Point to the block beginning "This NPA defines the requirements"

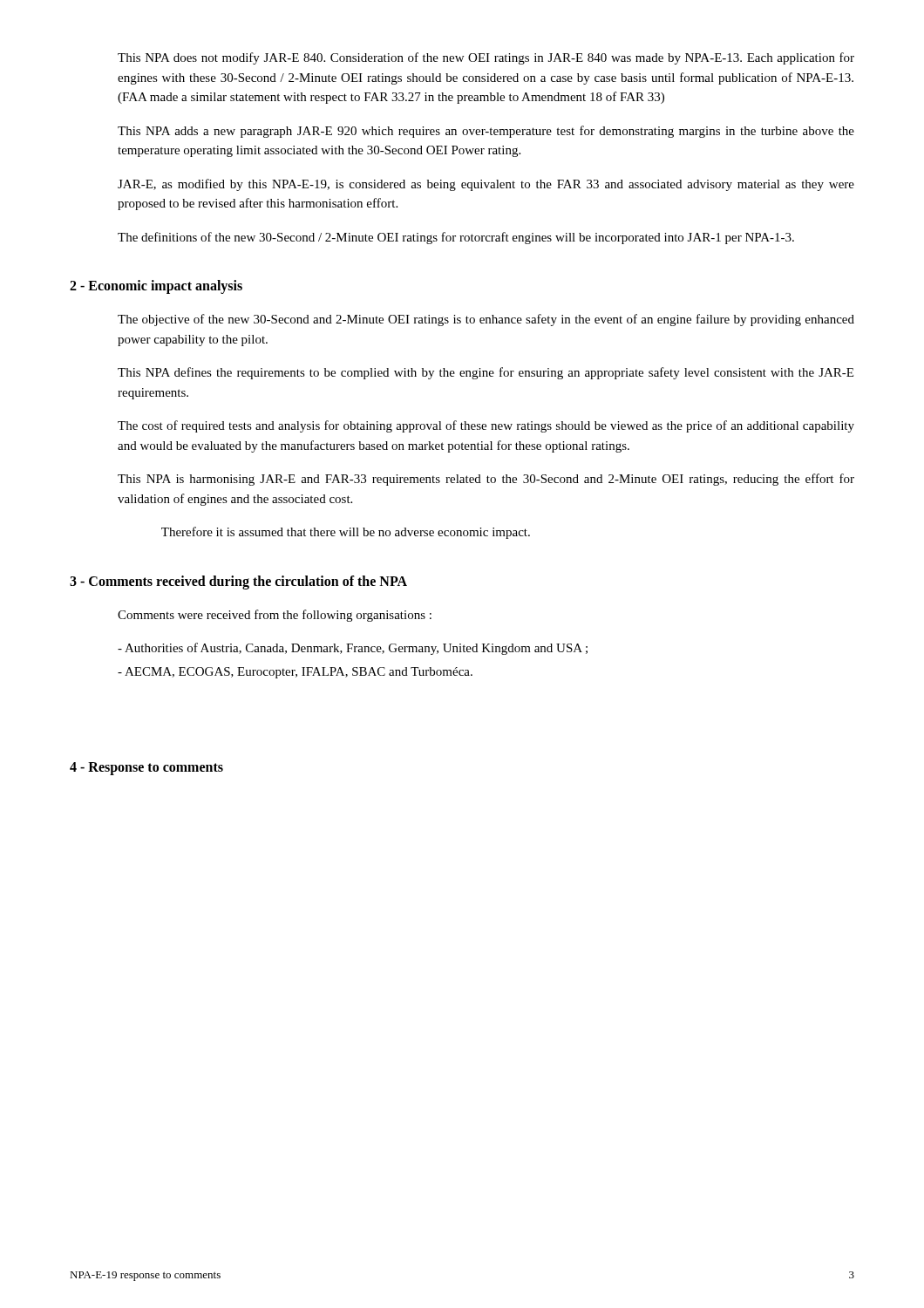point(486,382)
